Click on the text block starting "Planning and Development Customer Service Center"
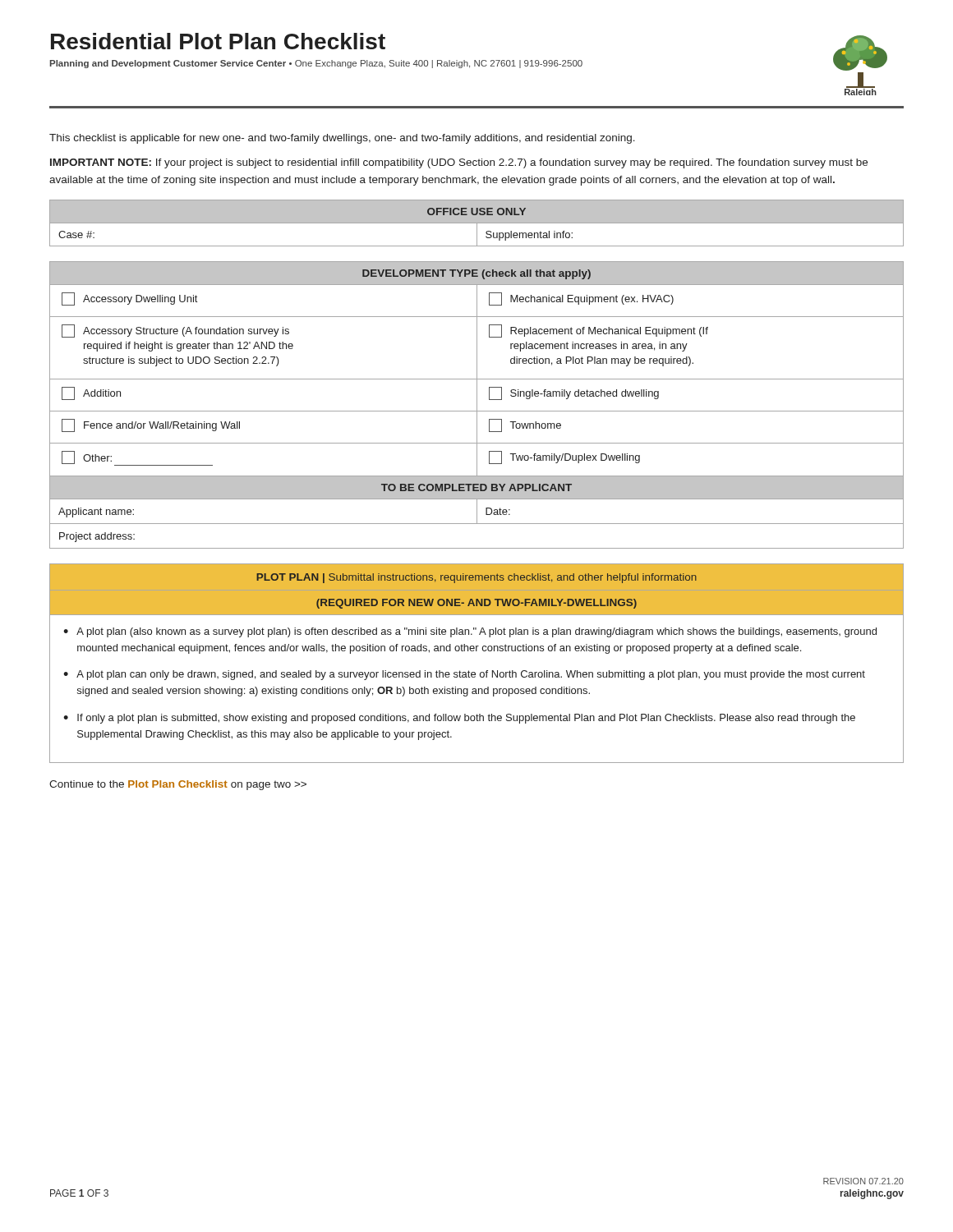953x1232 pixels. 316,63
